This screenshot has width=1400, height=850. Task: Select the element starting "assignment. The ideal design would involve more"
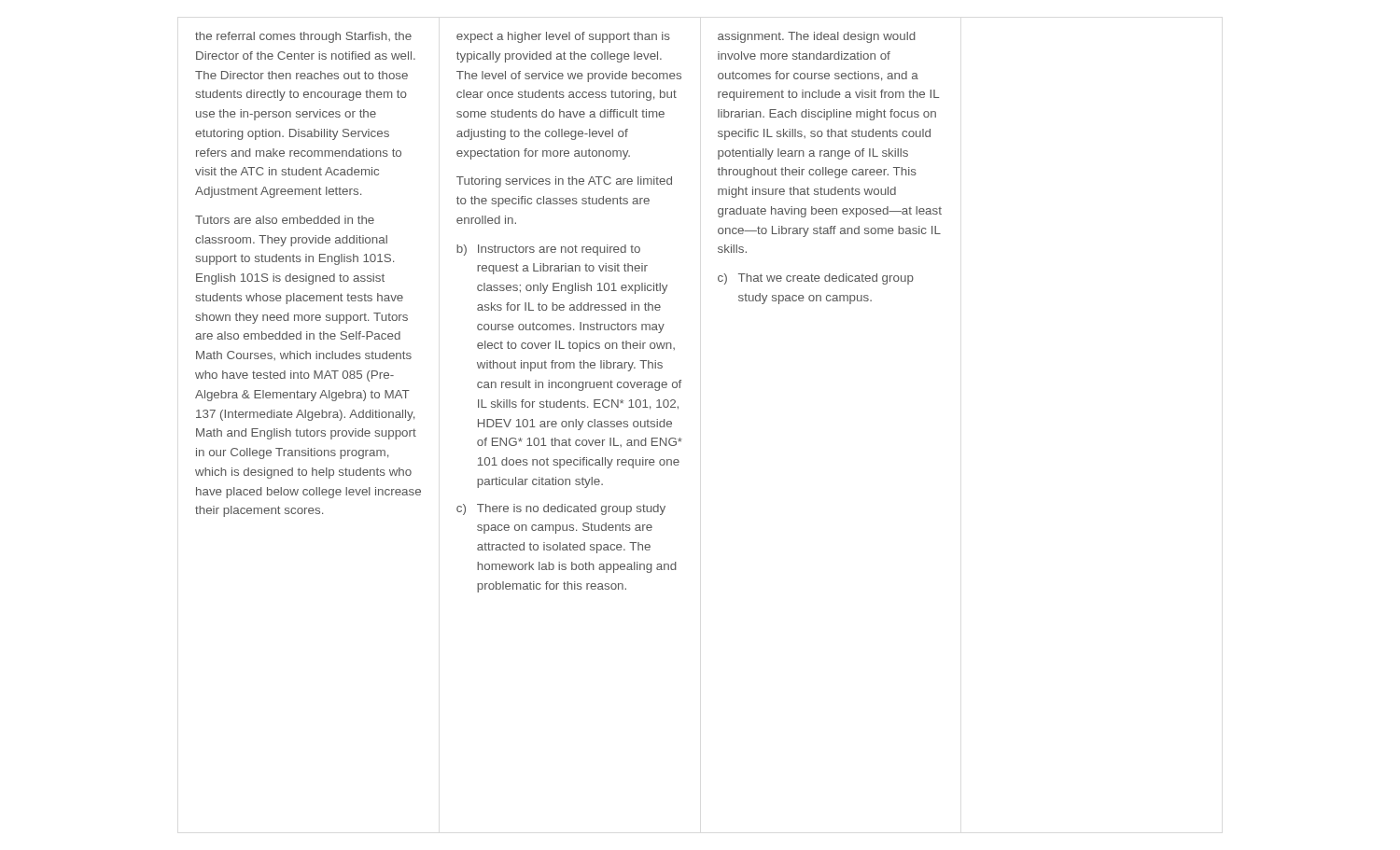pos(831,143)
